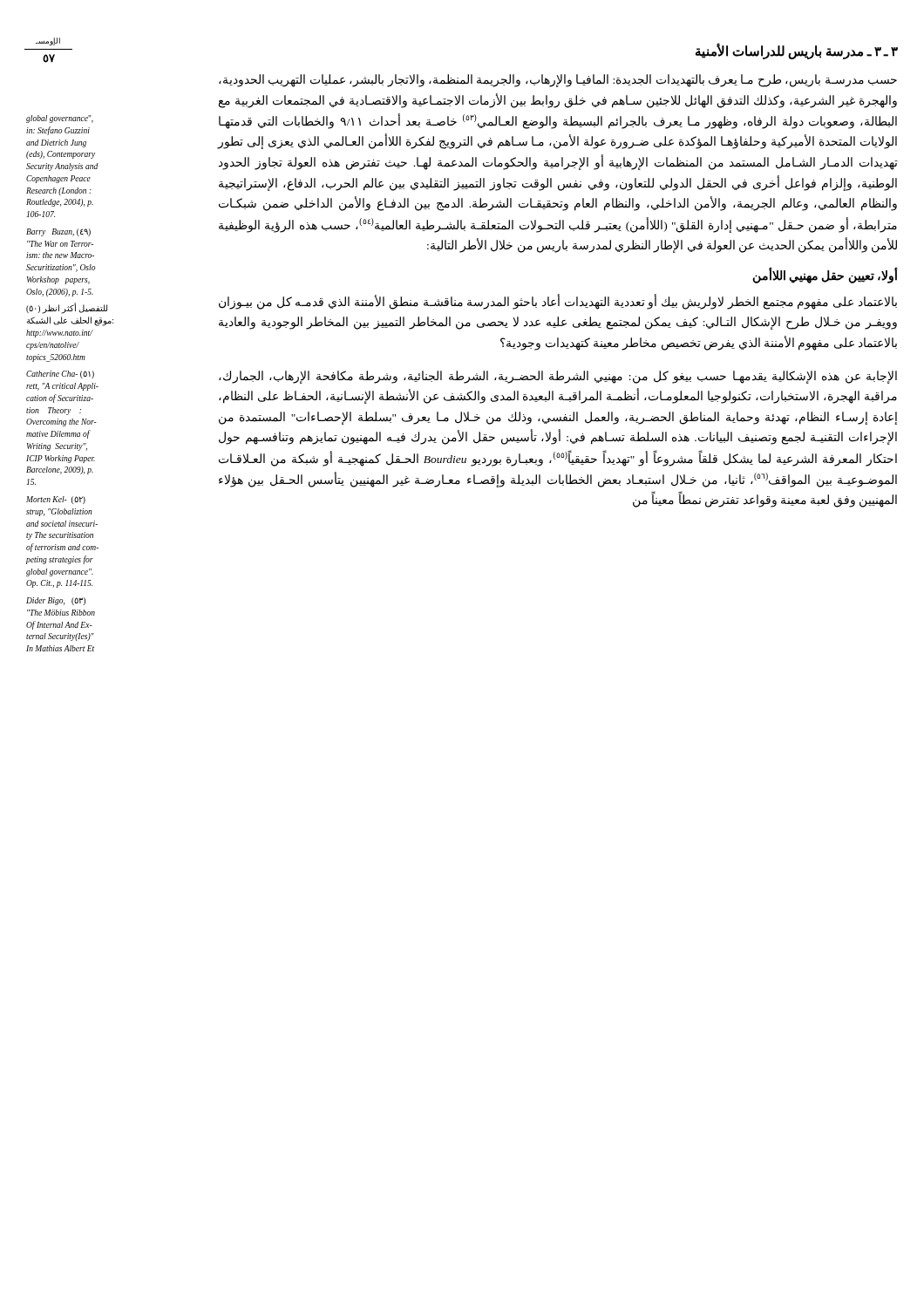Select the passage starting "Morten Kel- (٥٢) strup, "Globaliztion and"
The height and width of the screenshot is (1308, 924).
click(62, 542)
